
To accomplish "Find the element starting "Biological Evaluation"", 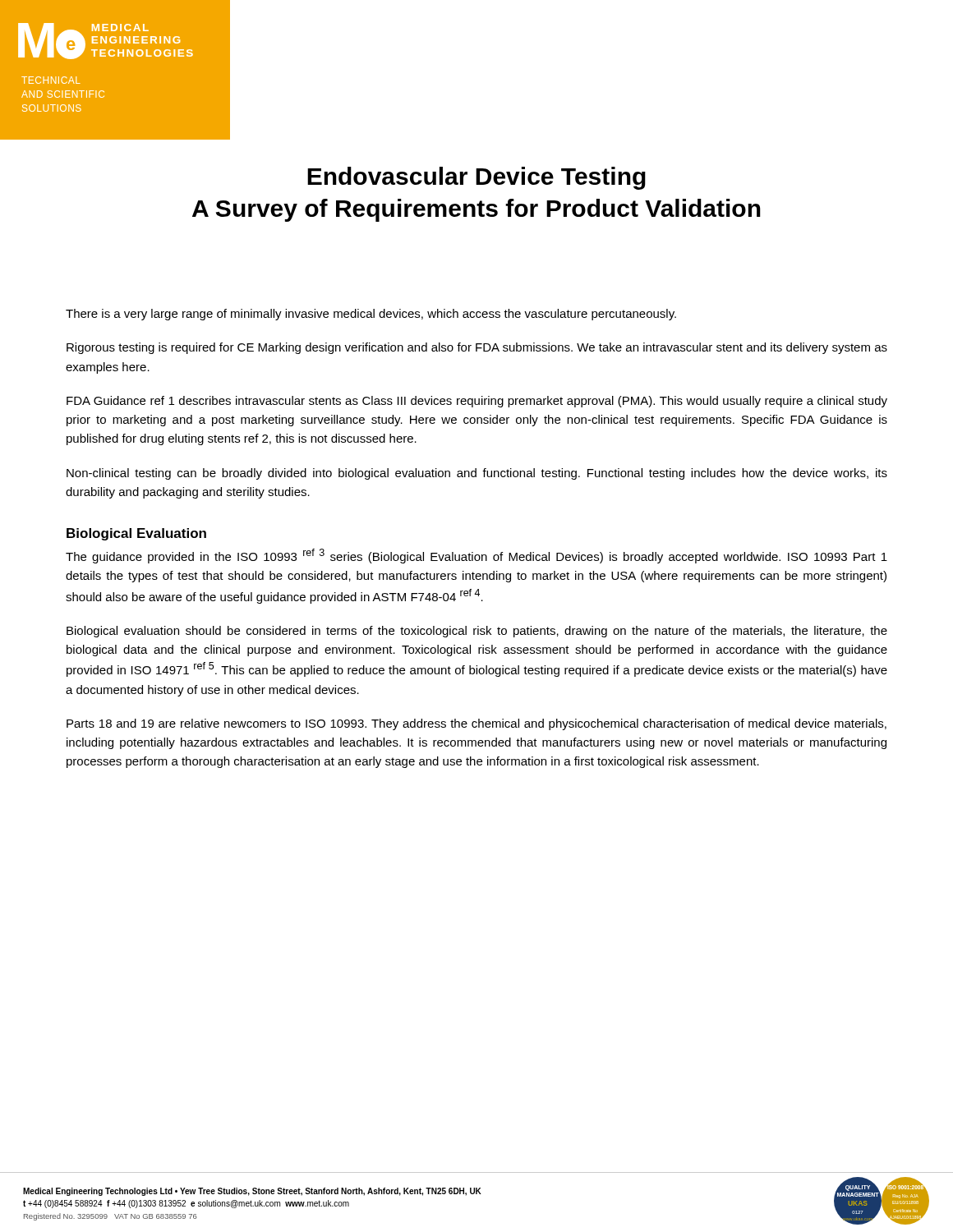I will (x=136, y=533).
